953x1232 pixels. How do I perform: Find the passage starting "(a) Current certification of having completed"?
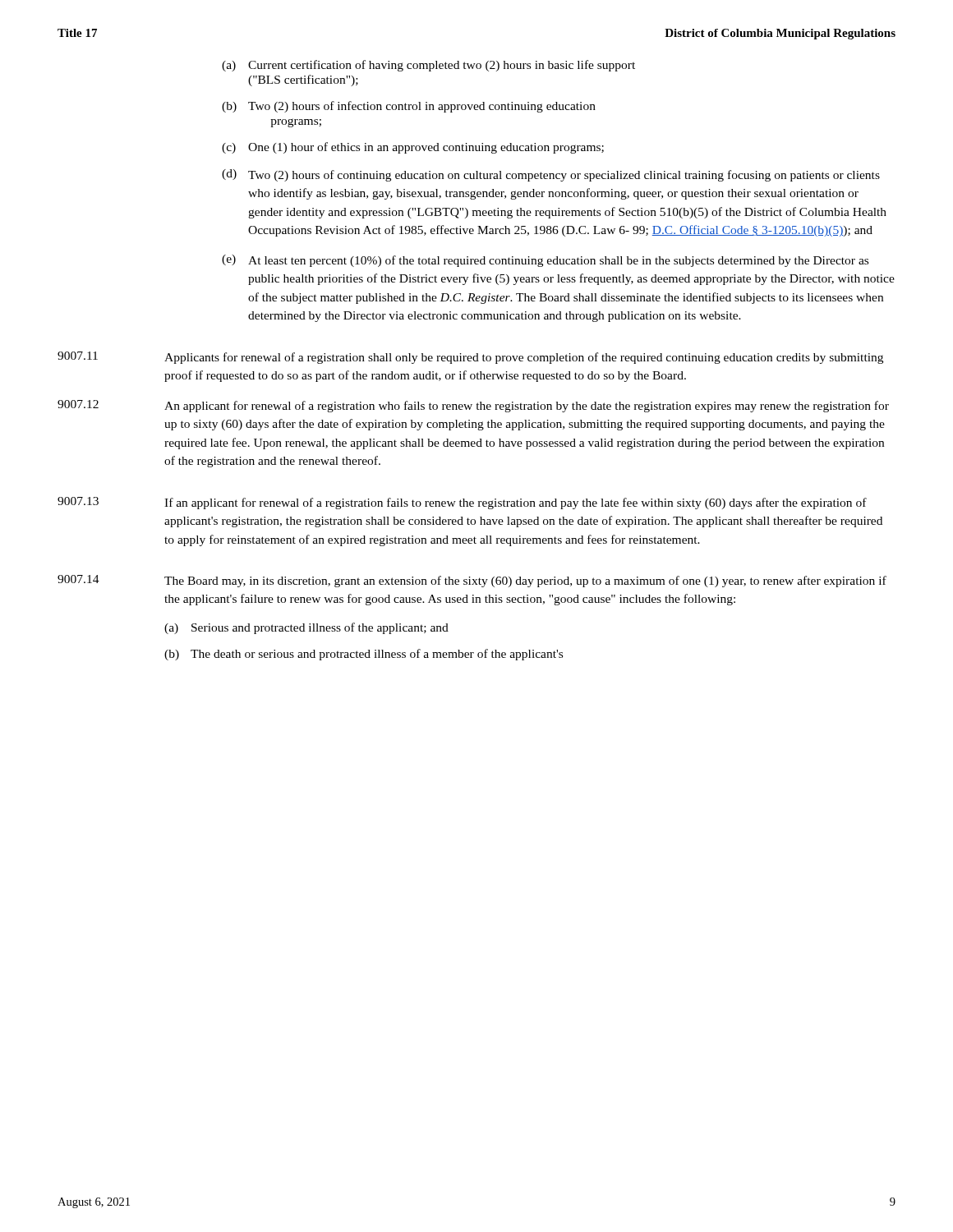pos(559,72)
